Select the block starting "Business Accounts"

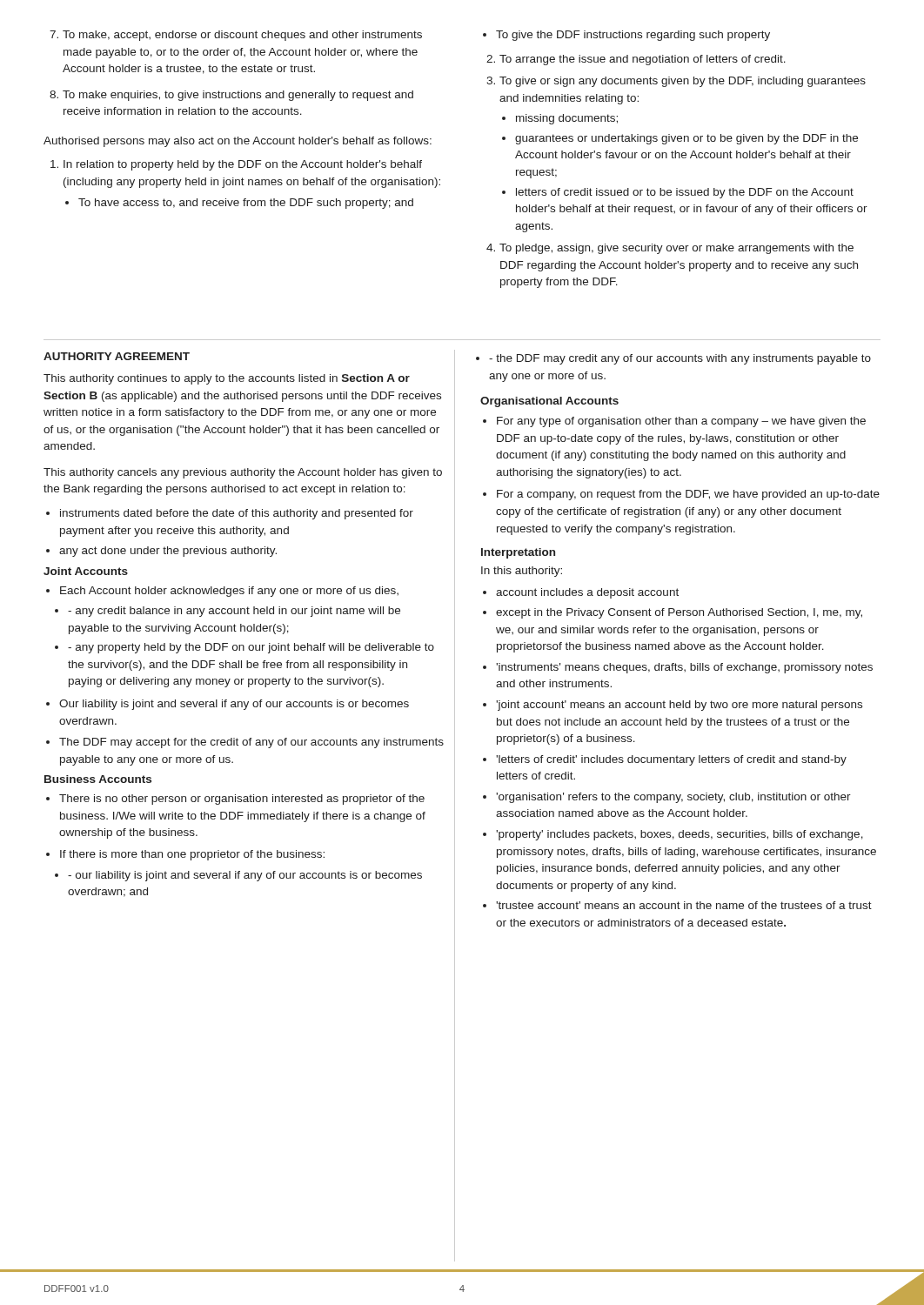98,779
